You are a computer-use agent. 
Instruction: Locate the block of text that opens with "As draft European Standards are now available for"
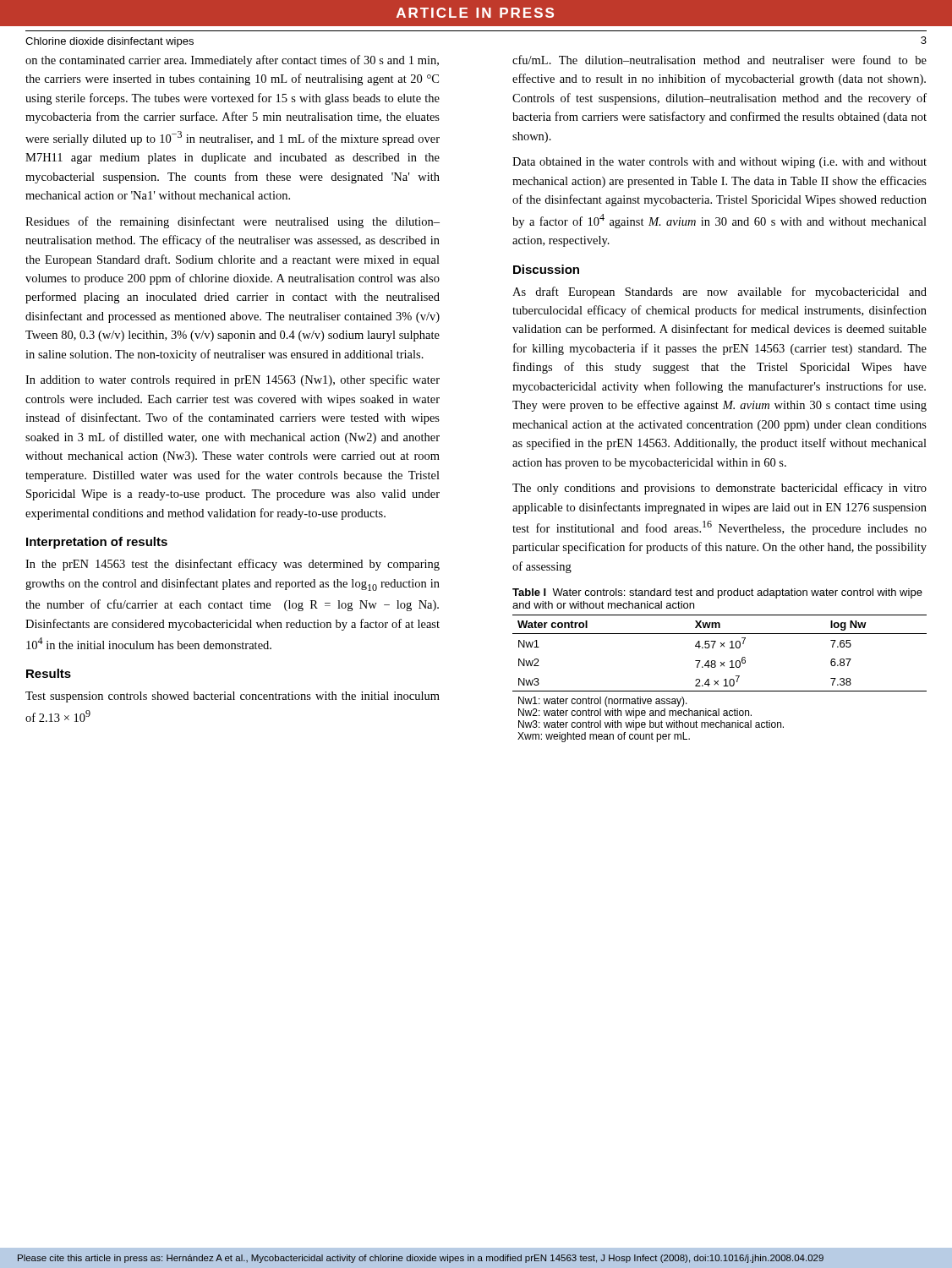720,377
